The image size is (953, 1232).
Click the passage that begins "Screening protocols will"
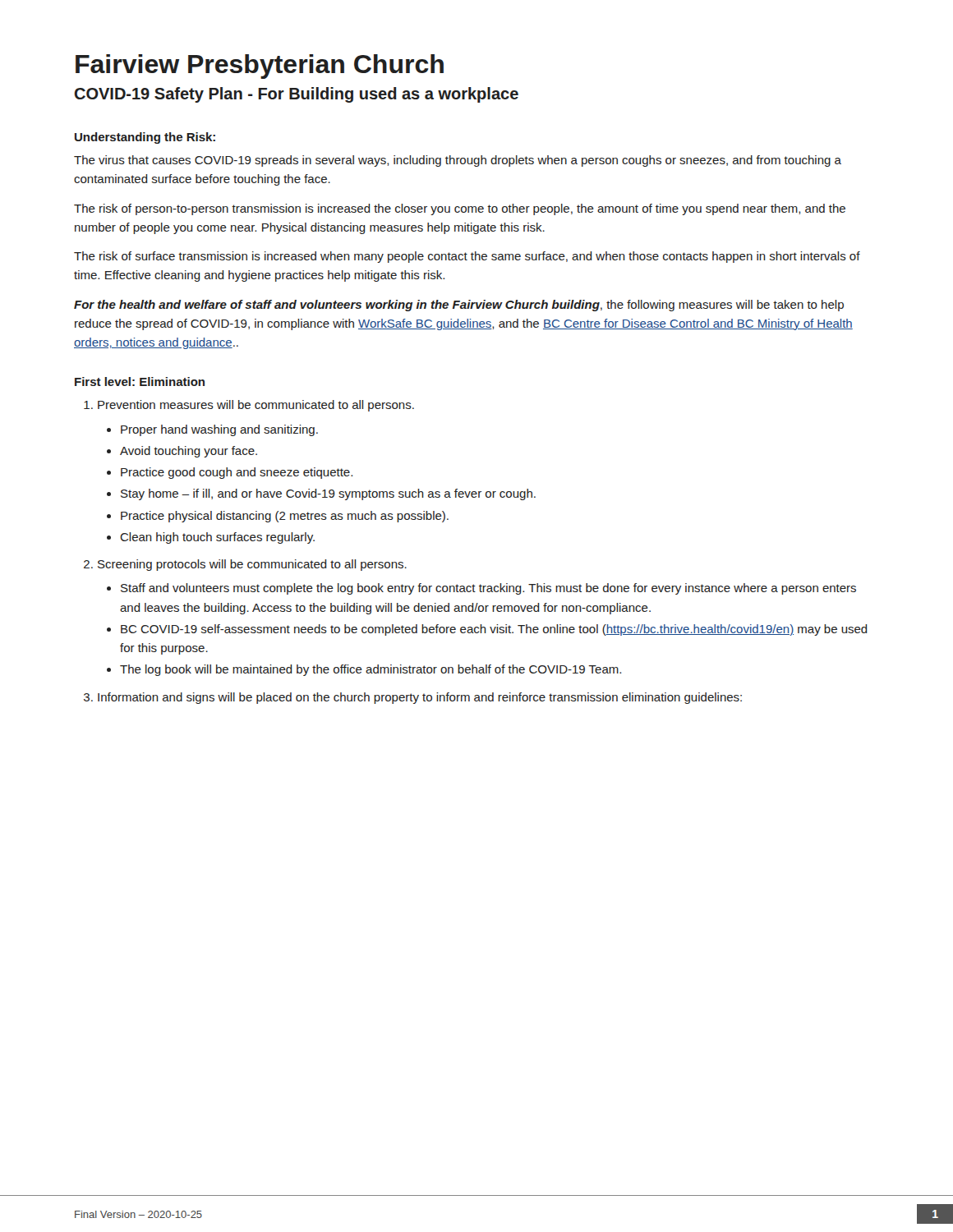[x=488, y=618]
